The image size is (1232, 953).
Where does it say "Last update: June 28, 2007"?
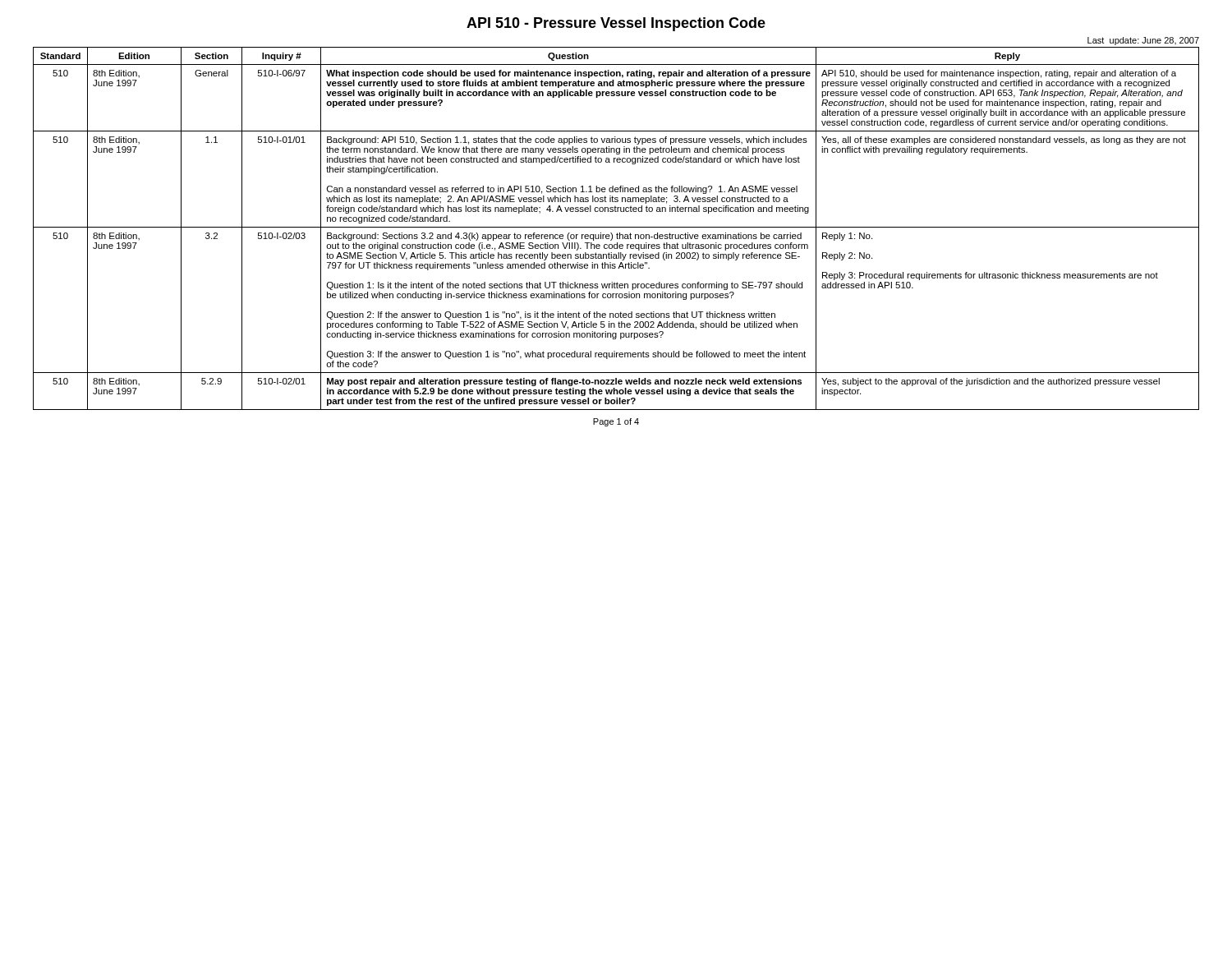1143,40
